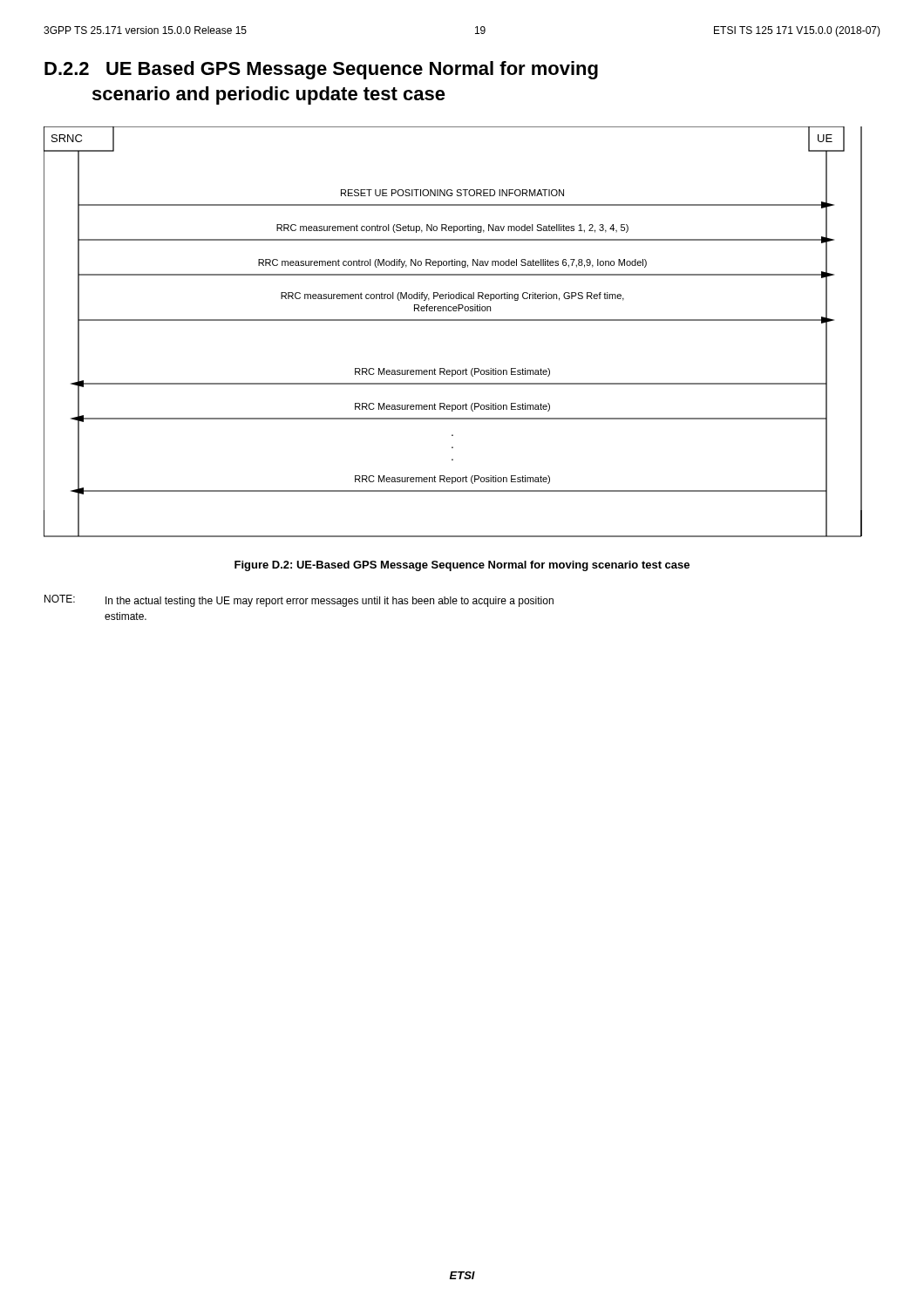Viewport: 924px width, 1308px height.
Task: Find the flowchart
Action: 462,336
